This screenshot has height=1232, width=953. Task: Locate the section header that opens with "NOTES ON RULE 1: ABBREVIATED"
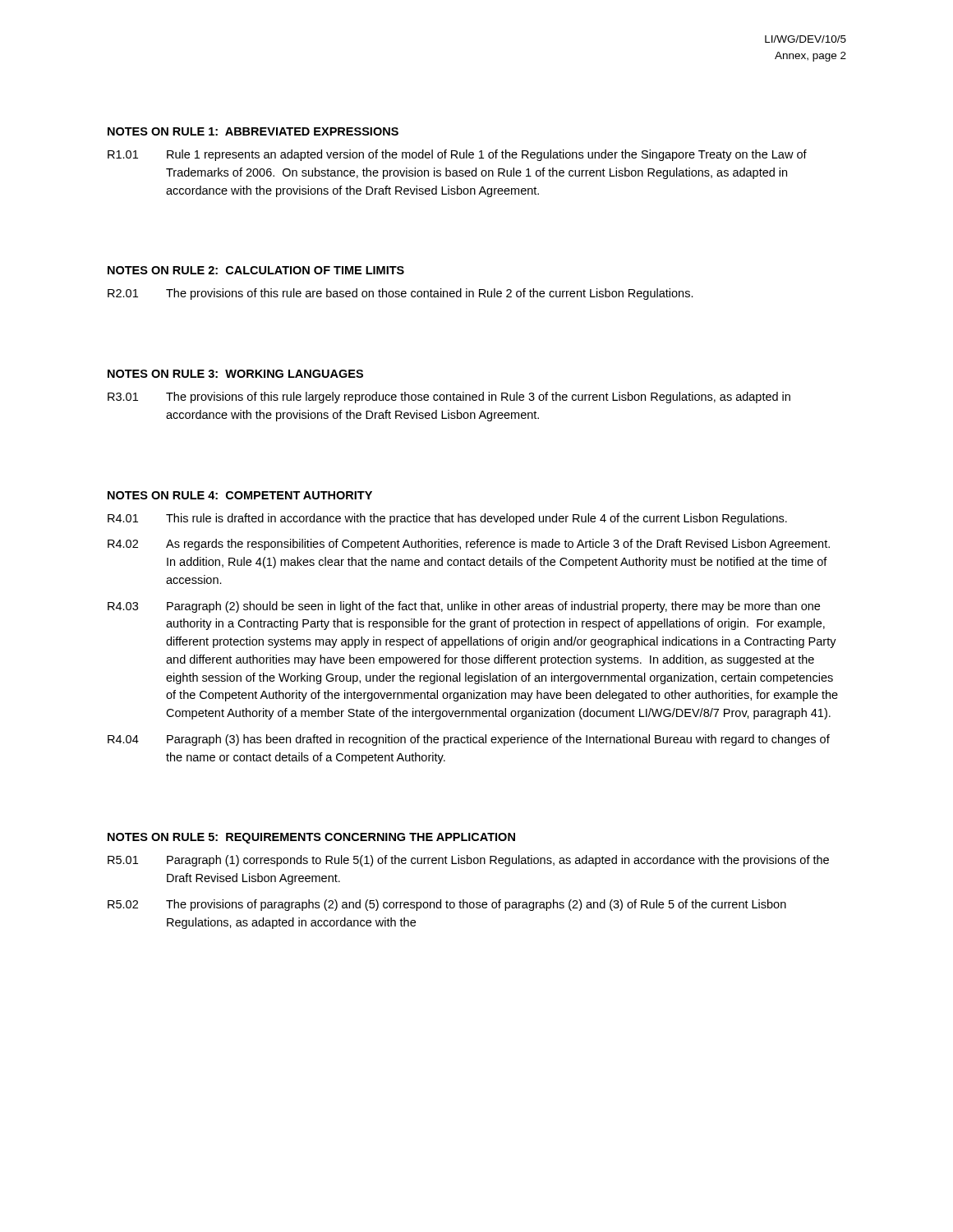click(x=253, y=131)
